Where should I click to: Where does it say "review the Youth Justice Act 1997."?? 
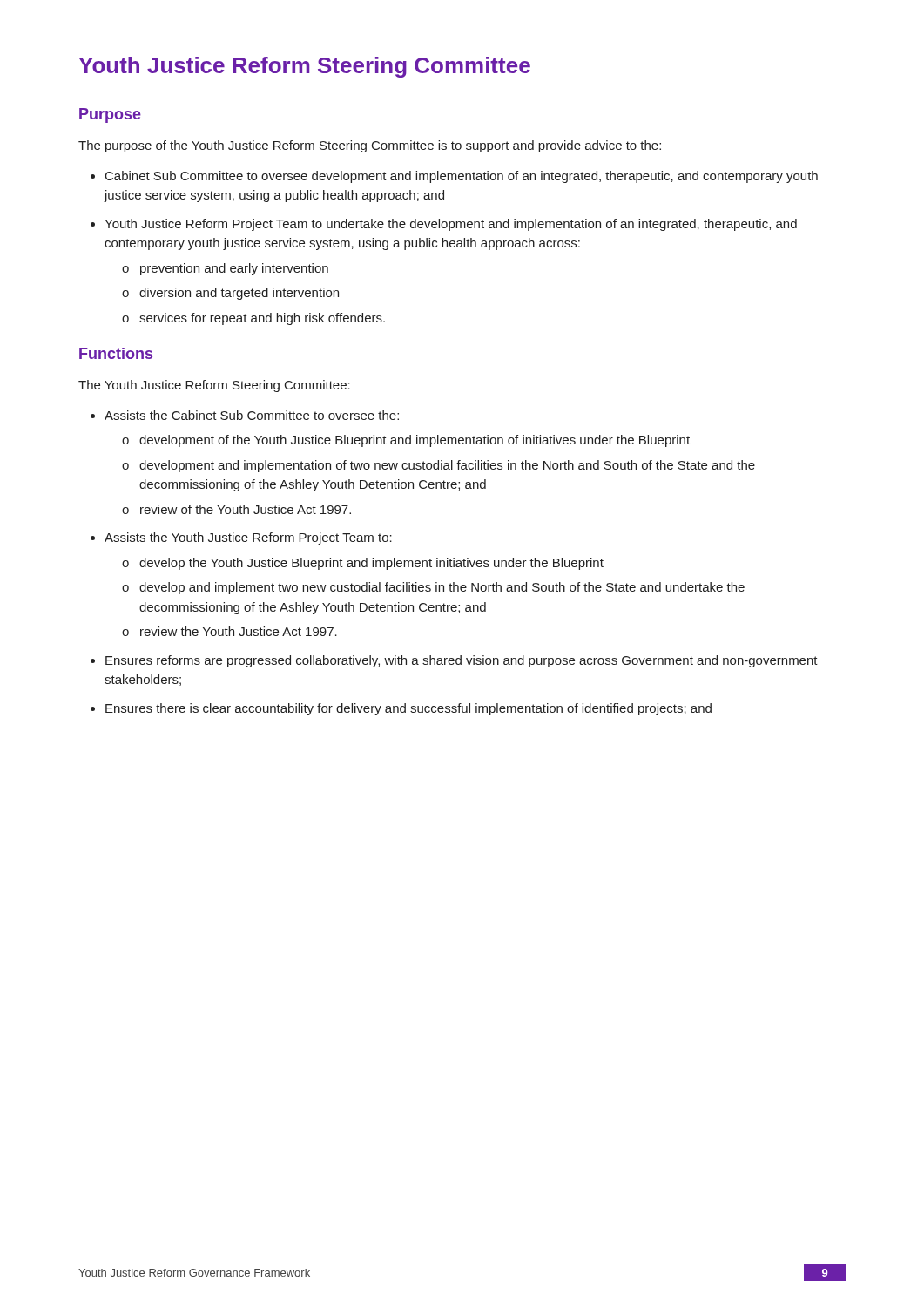tap(238, 631)
